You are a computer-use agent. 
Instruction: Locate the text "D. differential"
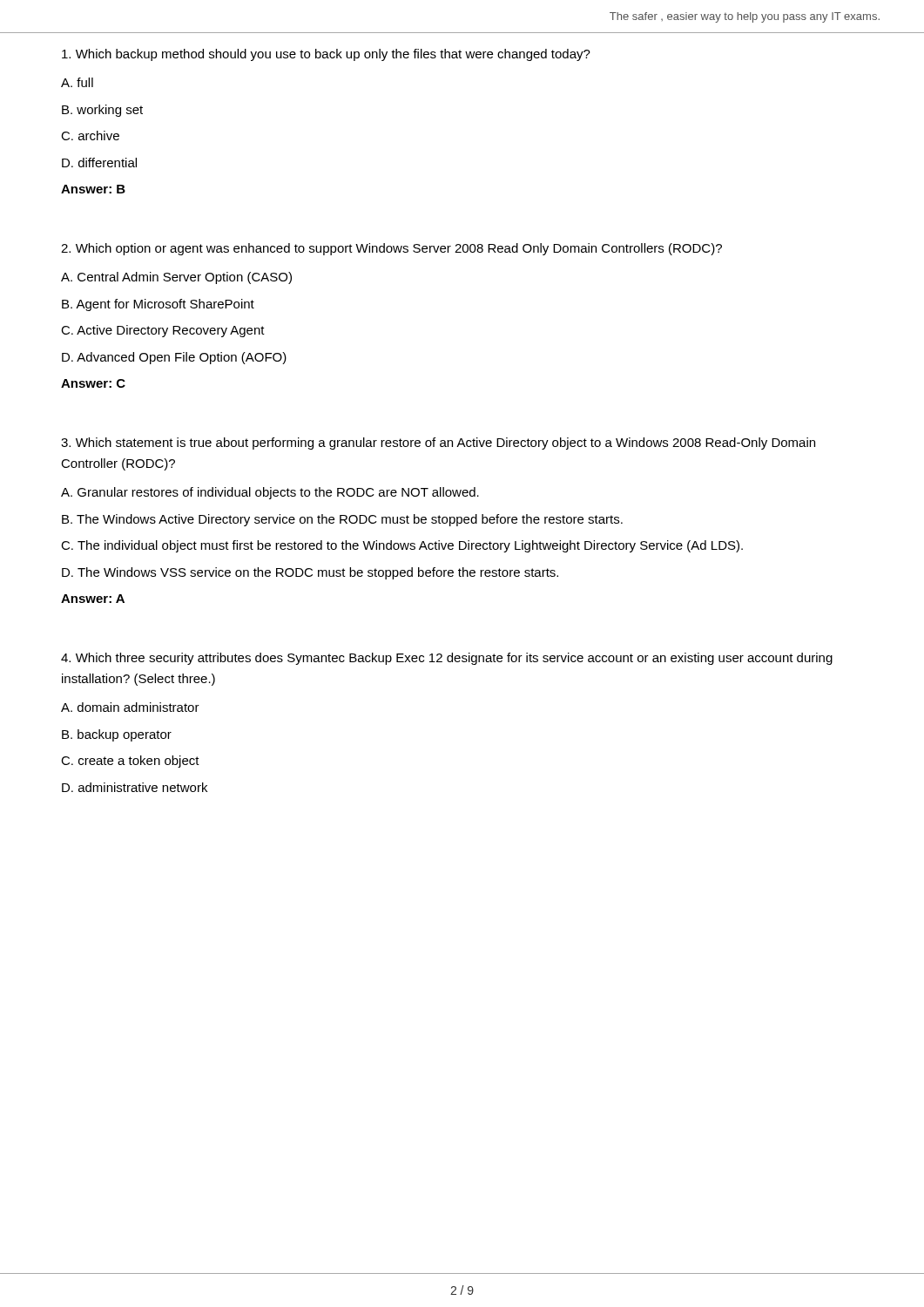[x=99, y=162]
